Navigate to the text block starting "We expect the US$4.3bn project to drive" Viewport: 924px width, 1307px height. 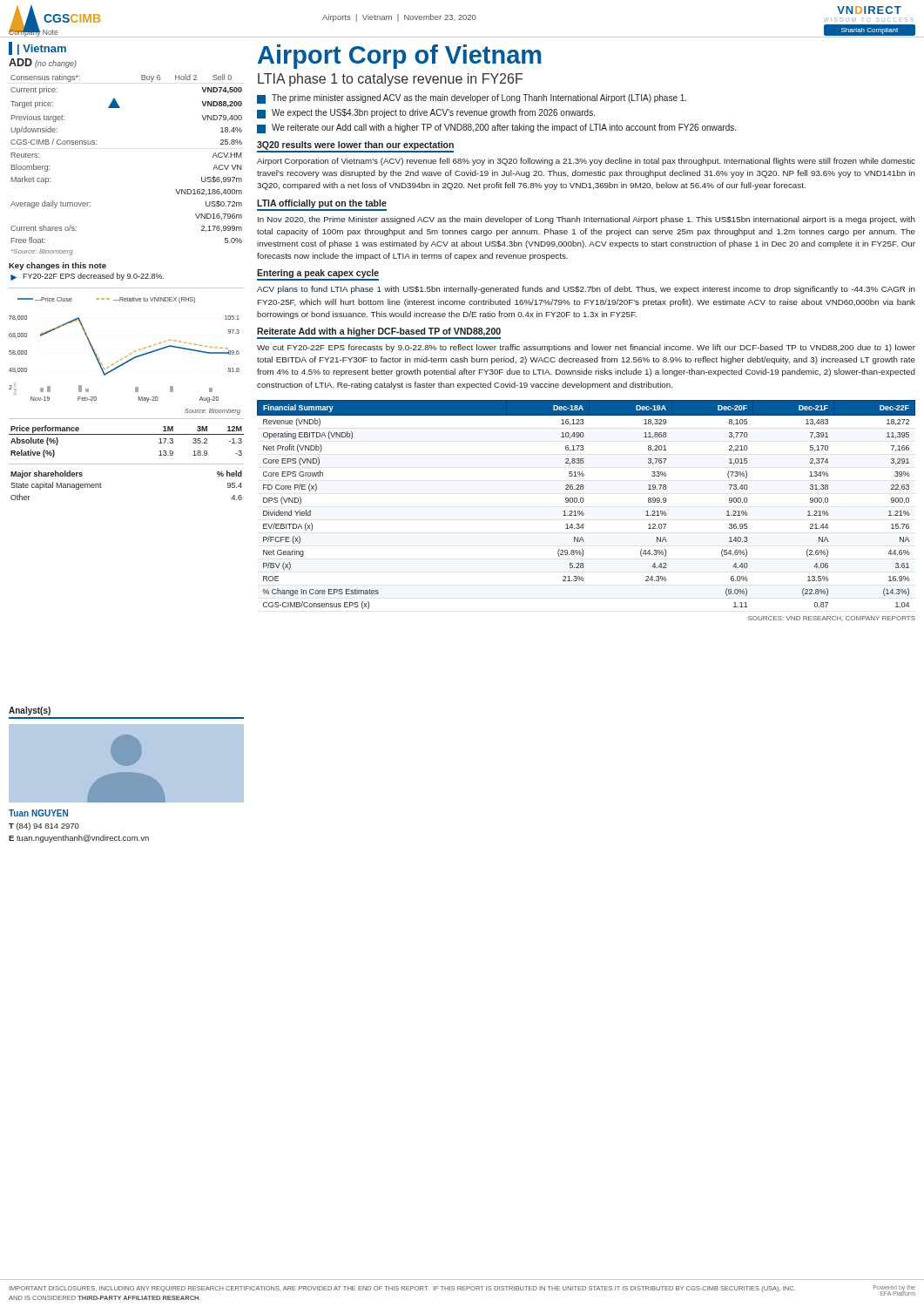(x=426, y=113)
